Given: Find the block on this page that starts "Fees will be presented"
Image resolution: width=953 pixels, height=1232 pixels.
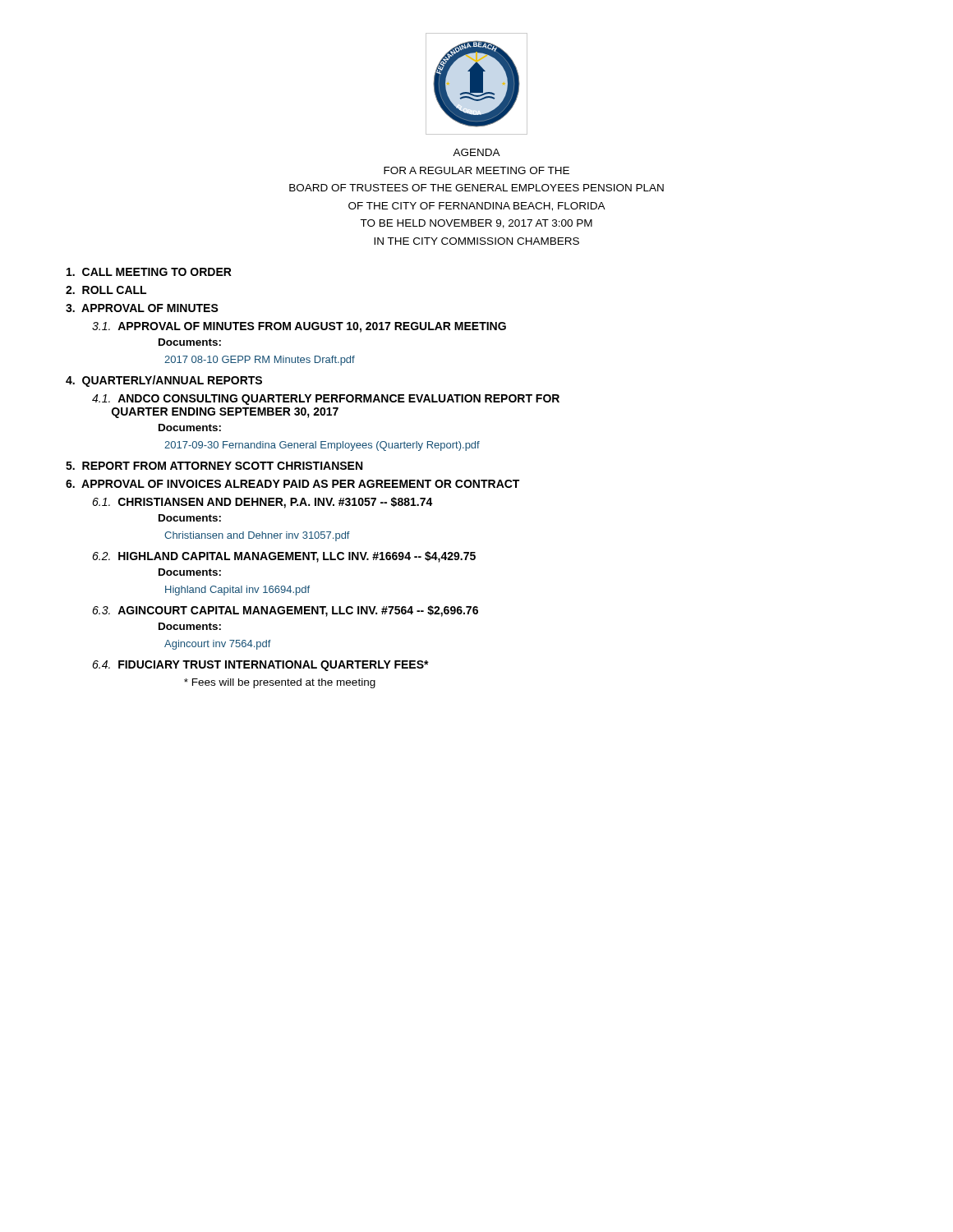Looking at the screenshot, I should coord(253,682).
